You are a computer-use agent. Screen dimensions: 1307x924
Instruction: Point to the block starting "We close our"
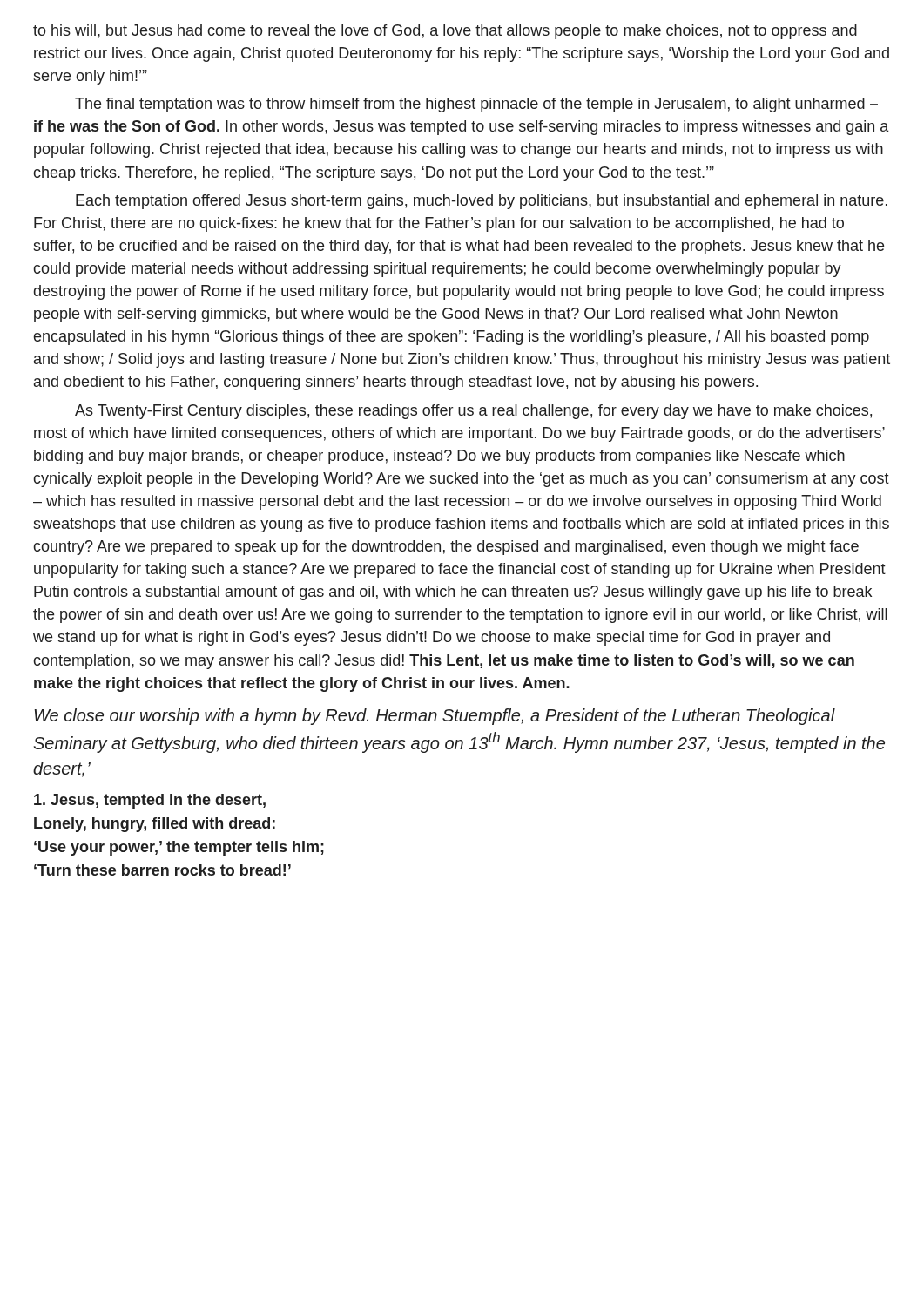pyautogui.click(x=459, y=742)
